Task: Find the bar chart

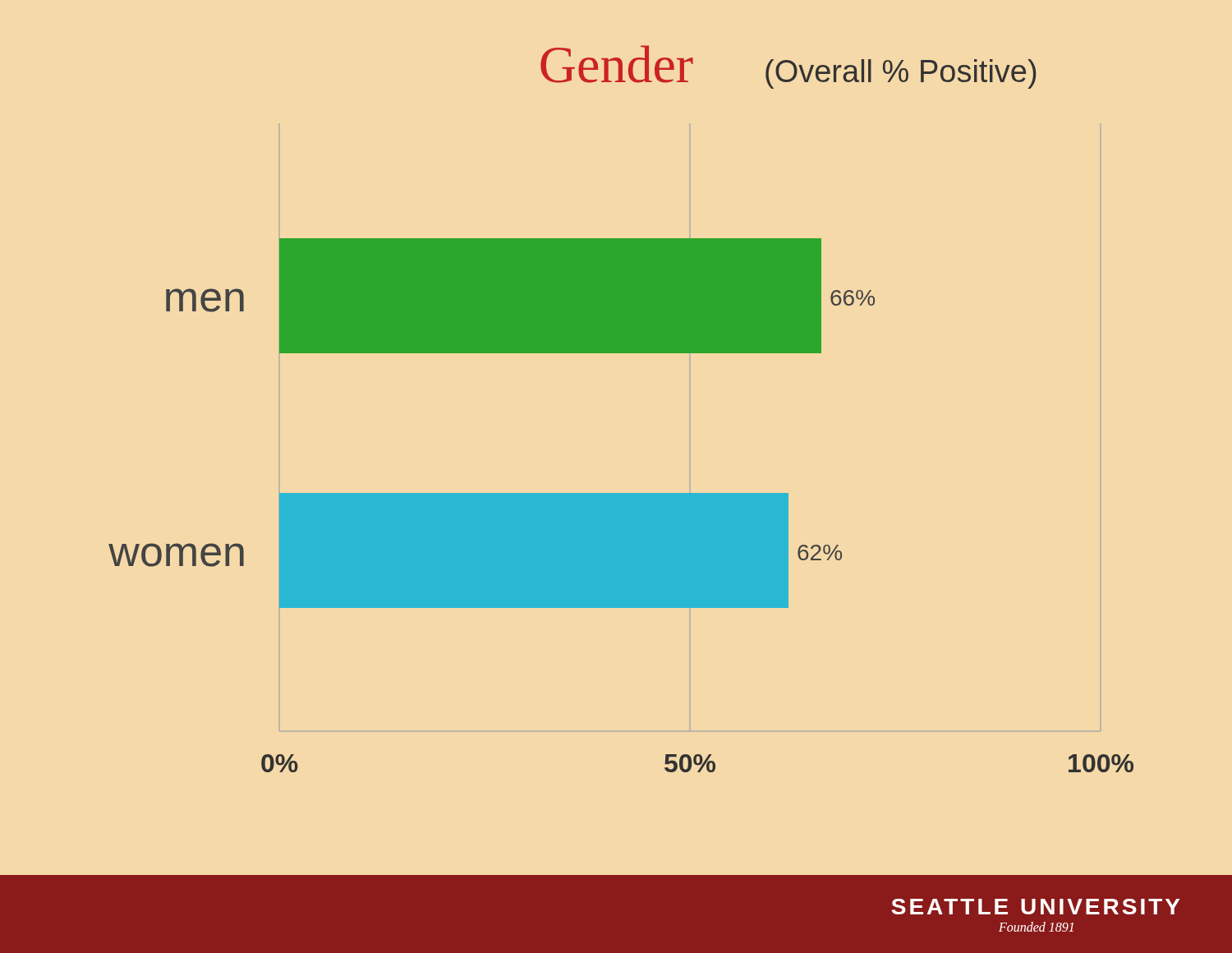Action: (616, 435)
